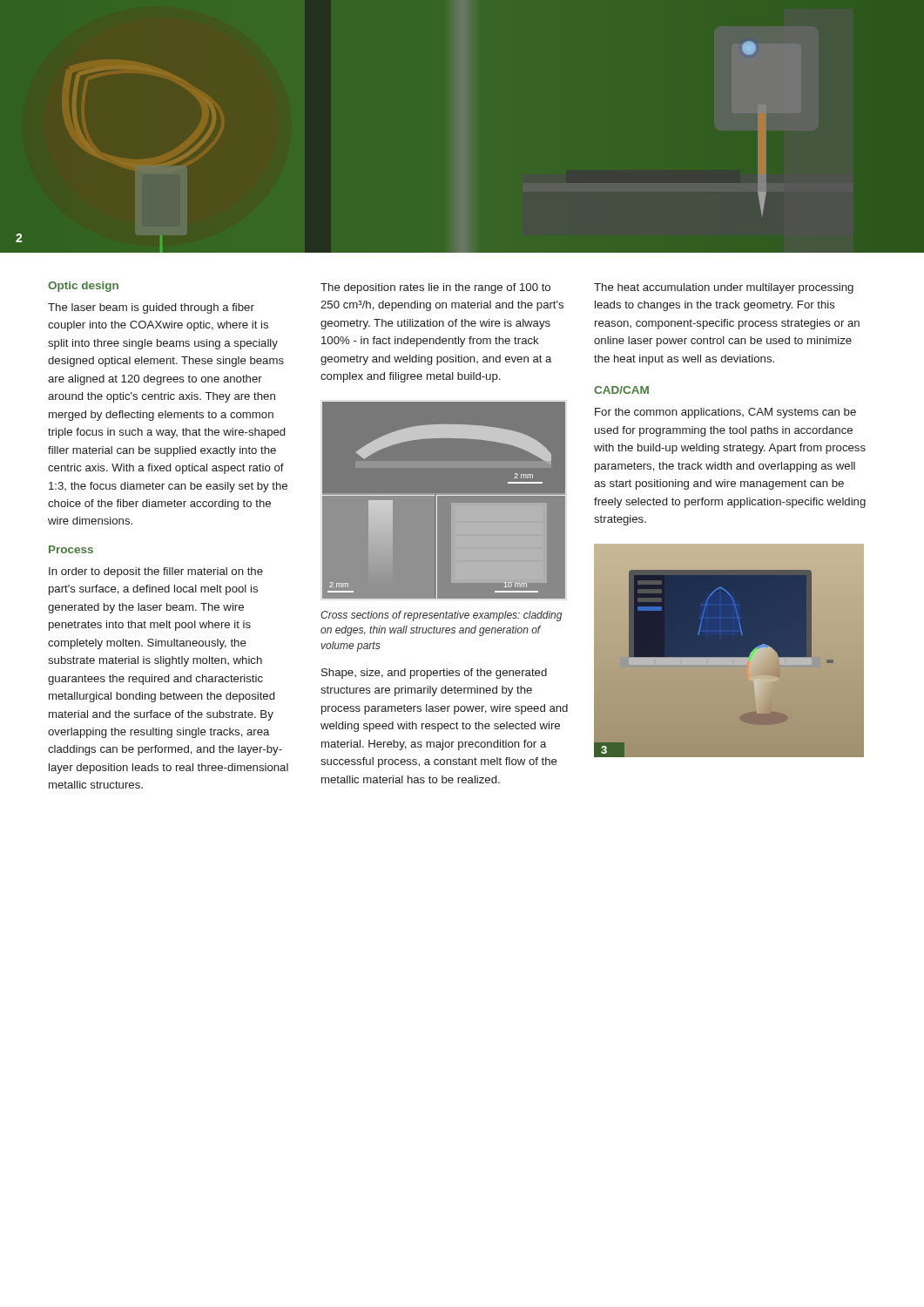This screenshot has width=924, height=1307.
Task: Find the text block containing "For the common applications, CAM systems"
Action: point(731,466)
